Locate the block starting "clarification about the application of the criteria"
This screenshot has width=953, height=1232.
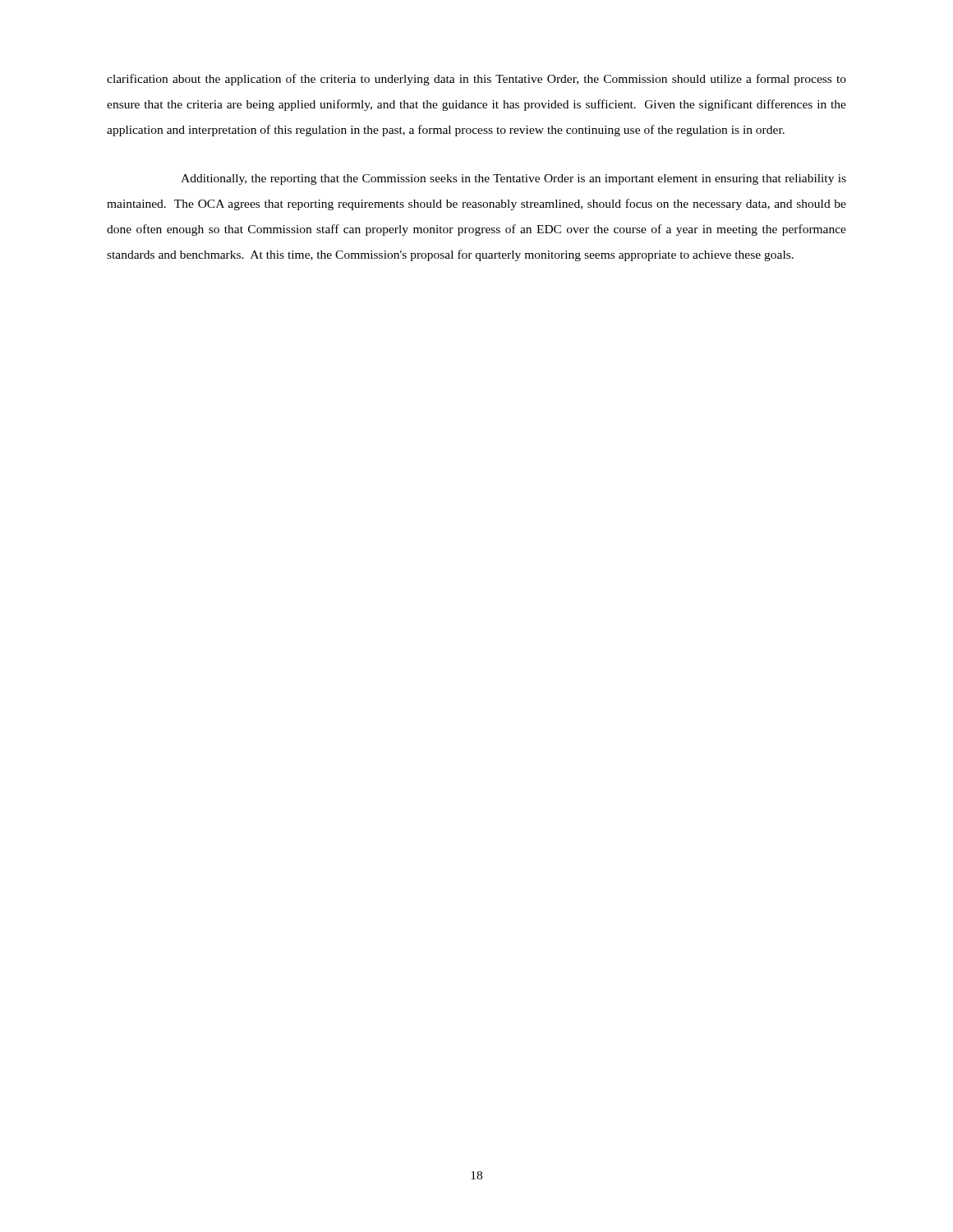pos(476,166)
